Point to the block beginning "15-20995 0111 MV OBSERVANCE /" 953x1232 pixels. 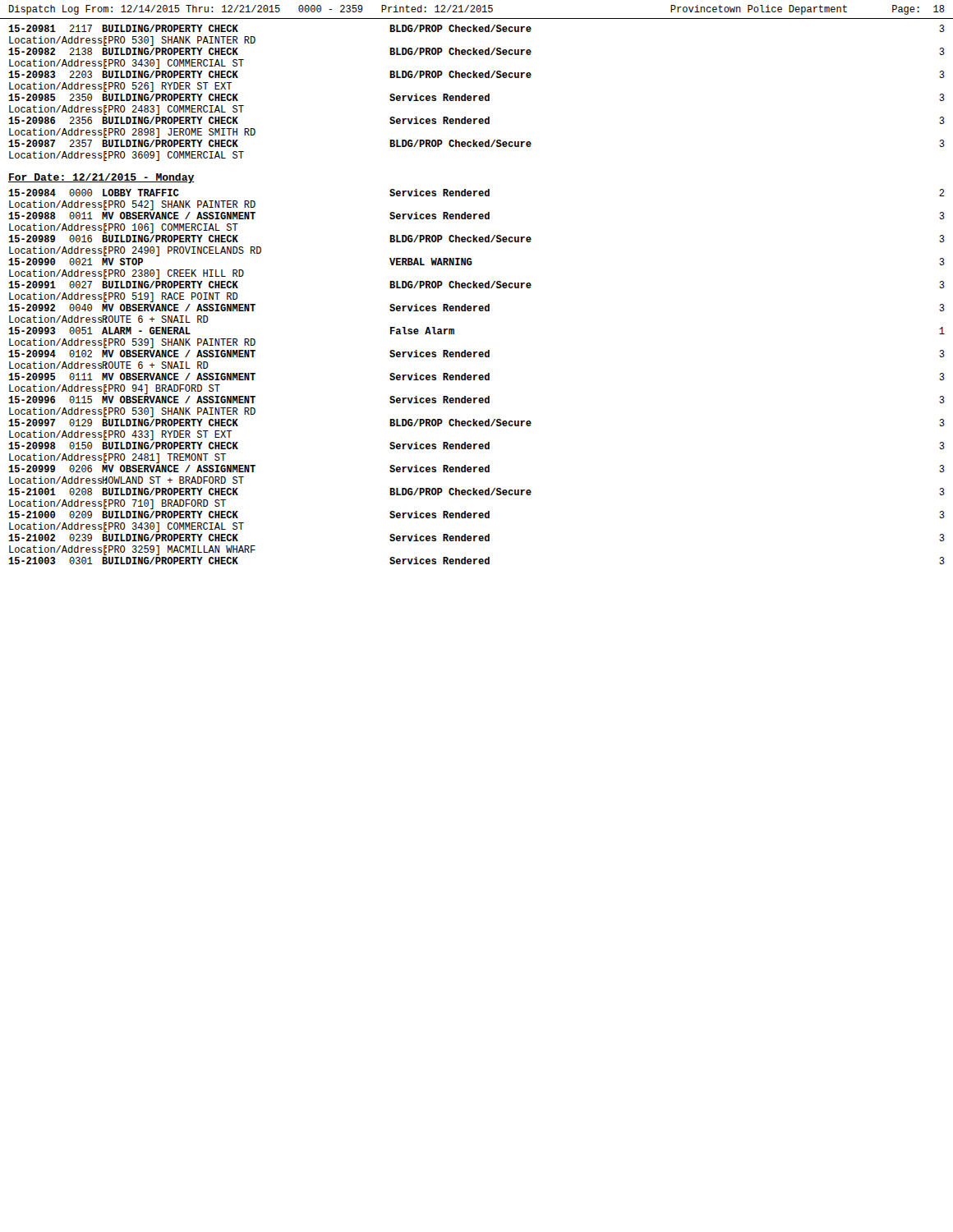pyautogui.click(x=476, y=384)
